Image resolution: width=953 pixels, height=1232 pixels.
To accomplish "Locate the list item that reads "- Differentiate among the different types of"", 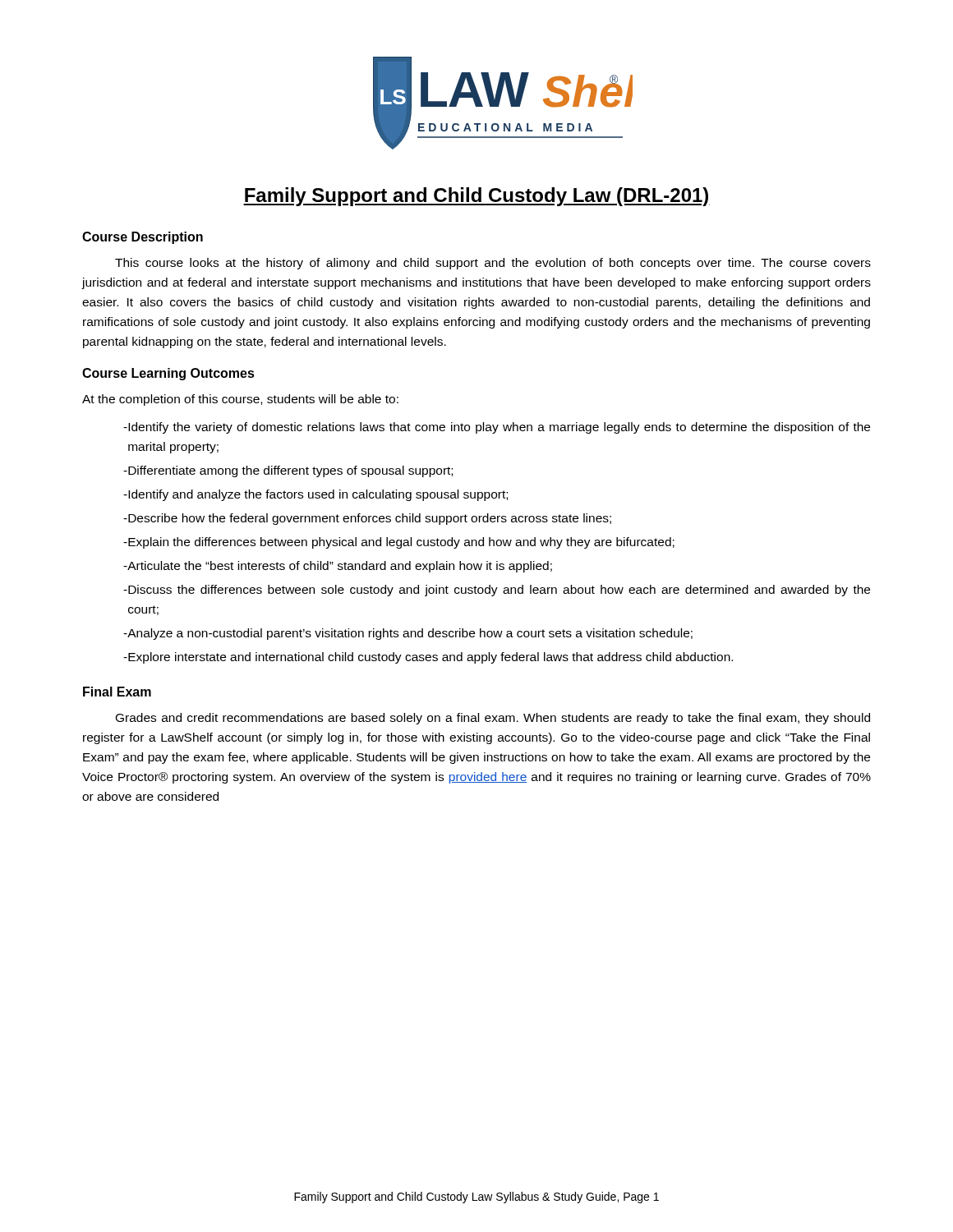I will tap(288, 471).
